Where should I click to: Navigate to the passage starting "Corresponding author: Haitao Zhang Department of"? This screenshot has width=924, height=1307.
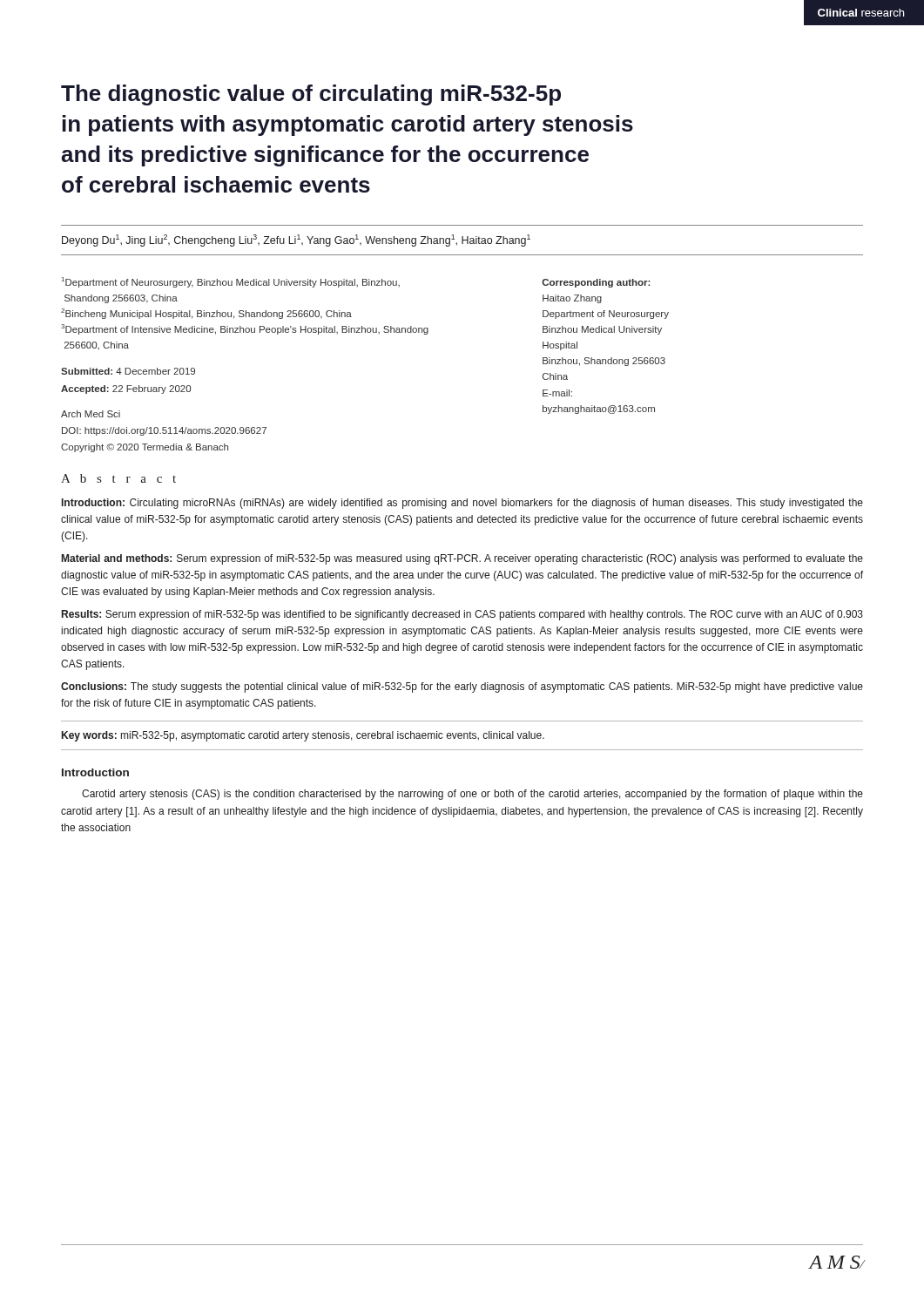coord(596,283)
